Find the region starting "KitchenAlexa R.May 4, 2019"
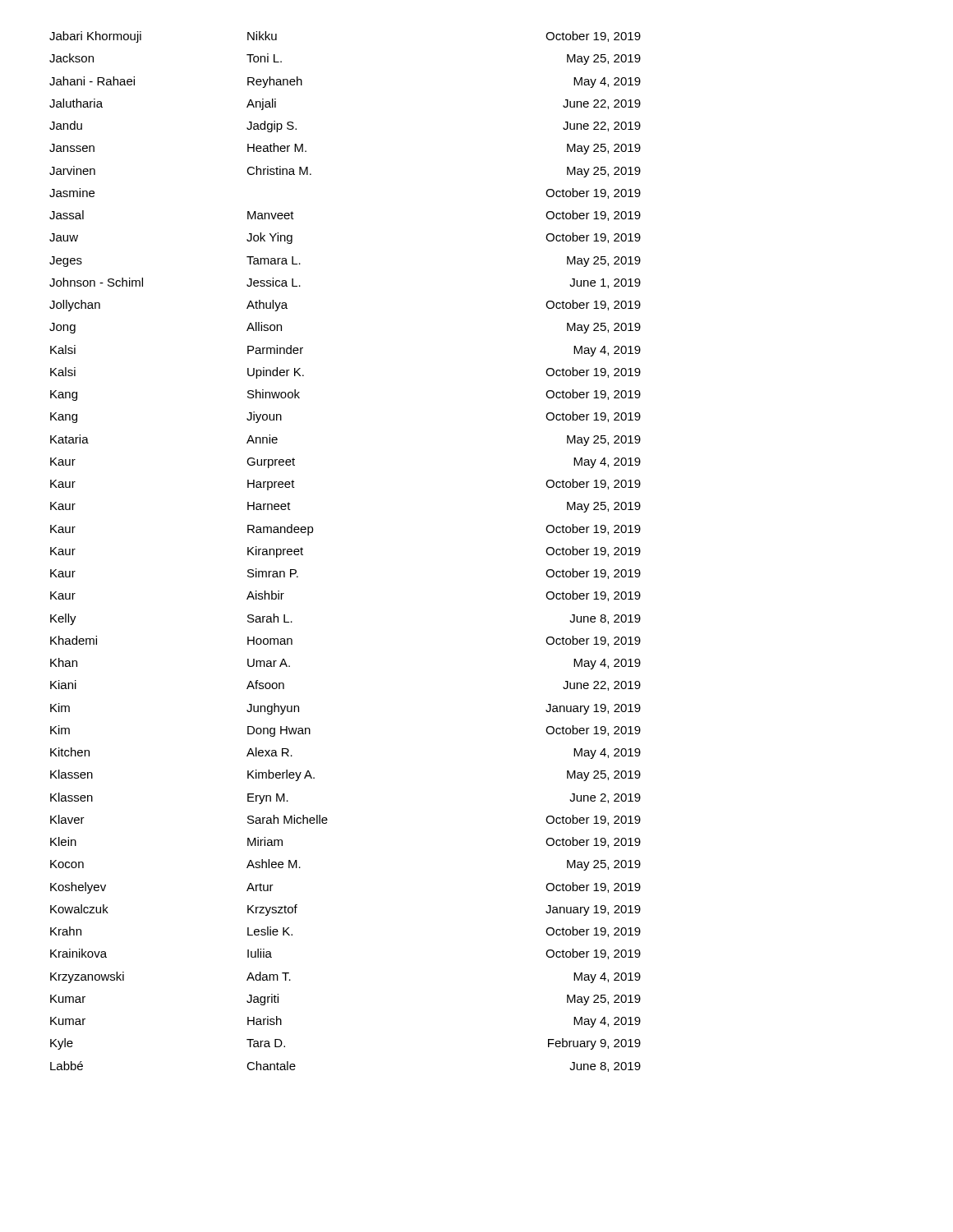 point(72,753)
